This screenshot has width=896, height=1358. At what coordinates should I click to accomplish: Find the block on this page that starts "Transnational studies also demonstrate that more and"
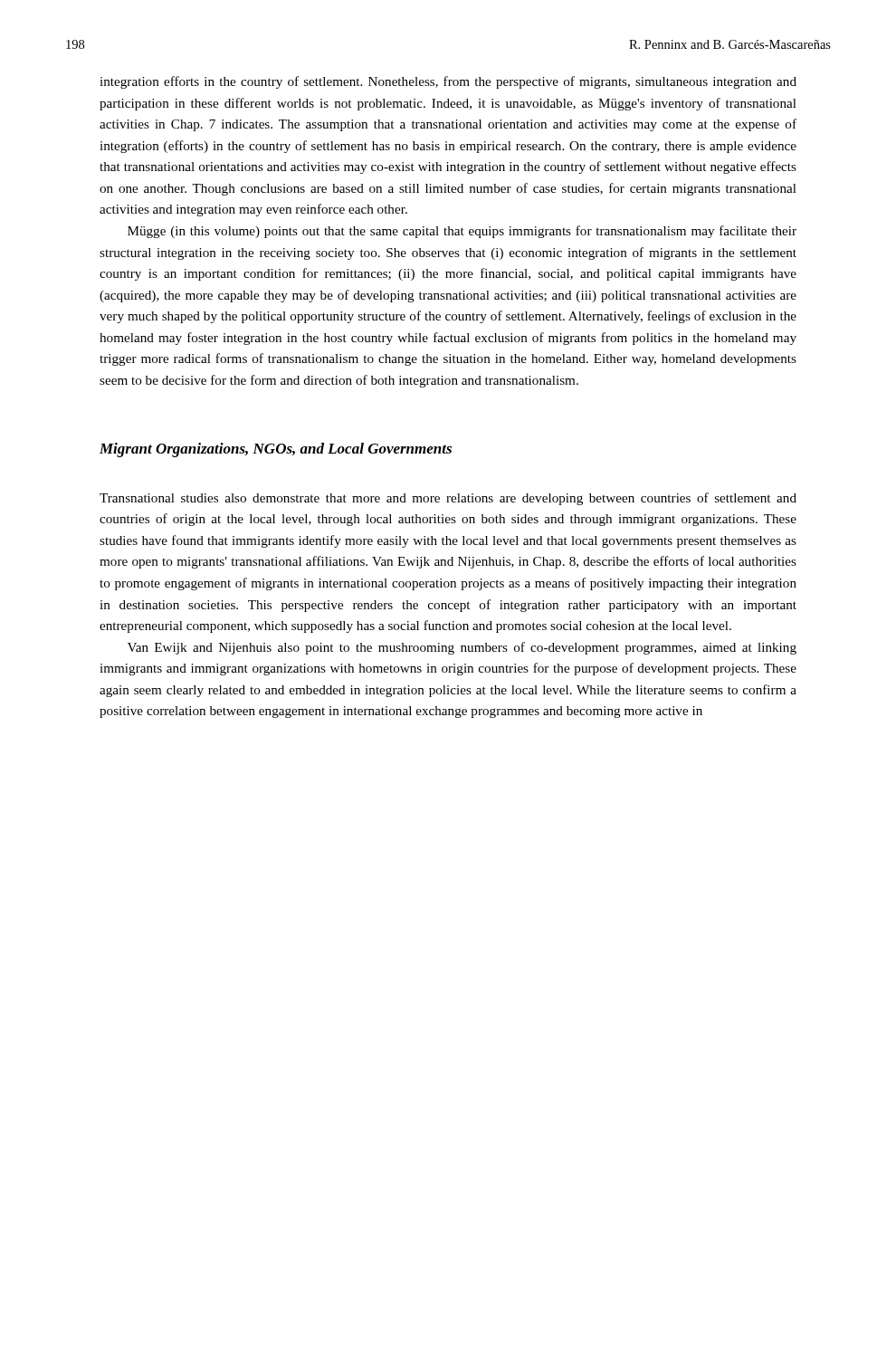[448, 604]
